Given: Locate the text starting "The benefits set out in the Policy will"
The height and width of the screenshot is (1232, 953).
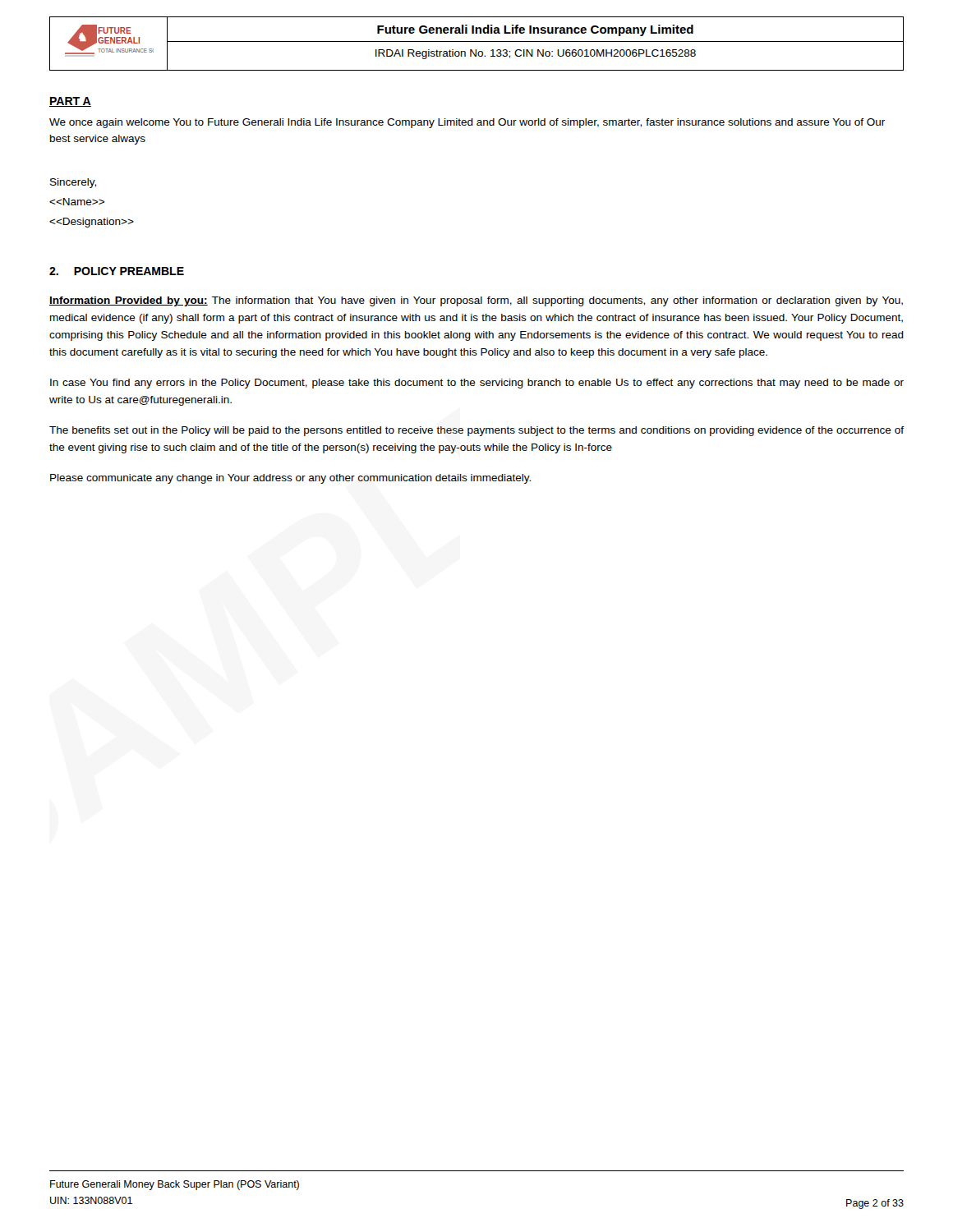Looking at the screenshot, I should pos(476,438).
